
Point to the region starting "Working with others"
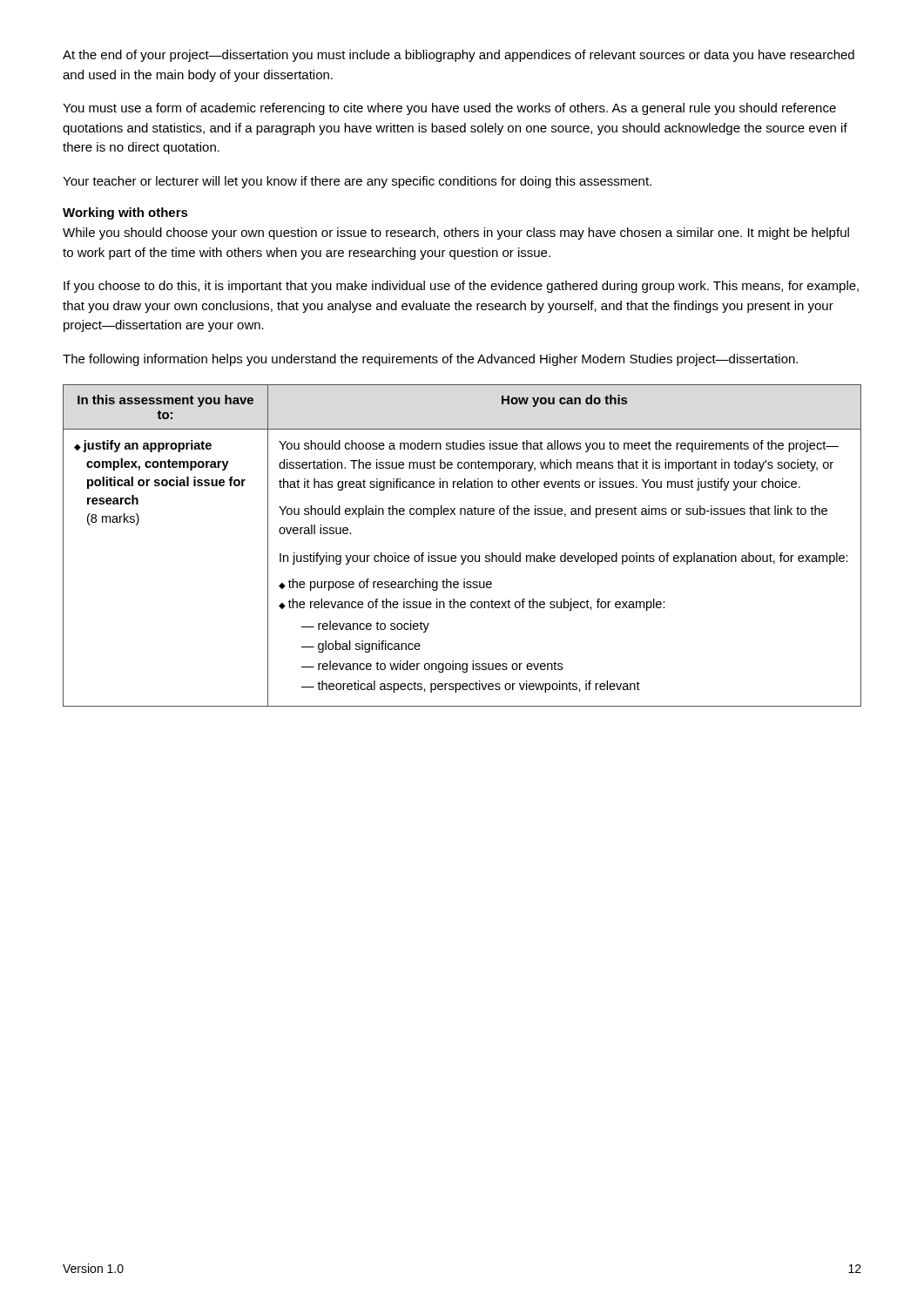pyautogui.click(x=125, y=212)
